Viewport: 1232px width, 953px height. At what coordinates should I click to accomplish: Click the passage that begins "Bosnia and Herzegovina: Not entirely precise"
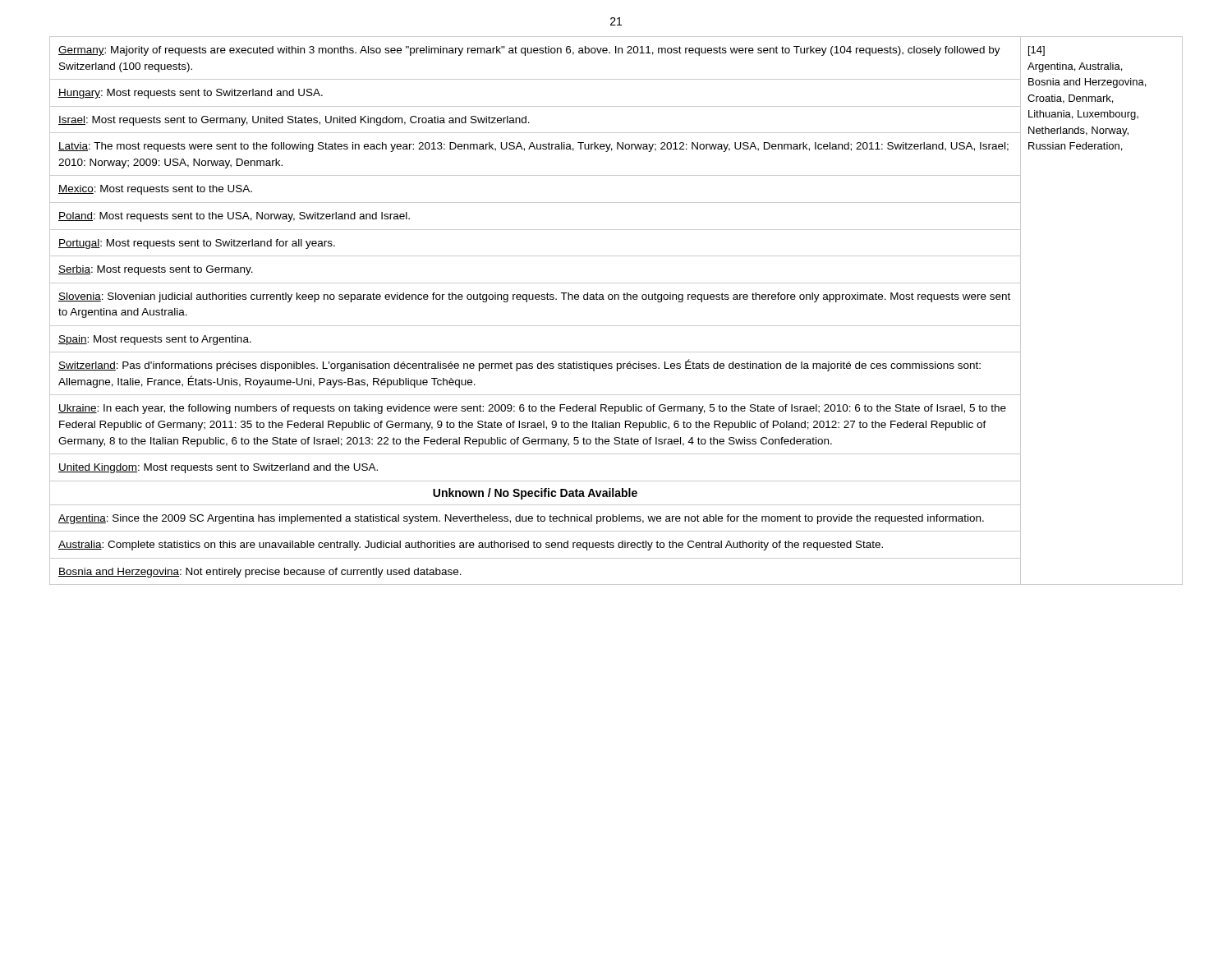(x=260, y=571)
